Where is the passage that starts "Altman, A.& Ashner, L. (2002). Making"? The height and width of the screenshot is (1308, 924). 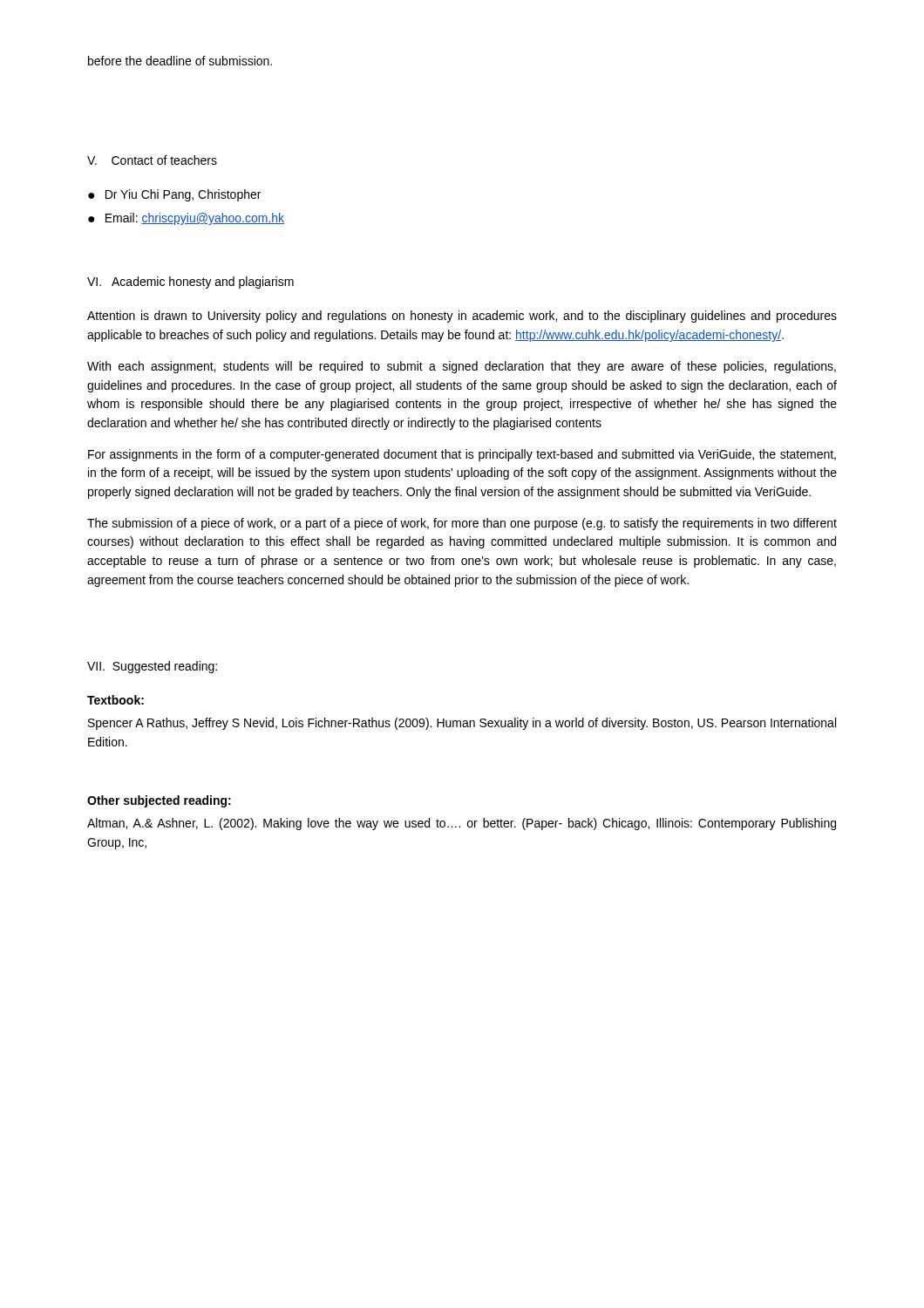pos(462,833)
